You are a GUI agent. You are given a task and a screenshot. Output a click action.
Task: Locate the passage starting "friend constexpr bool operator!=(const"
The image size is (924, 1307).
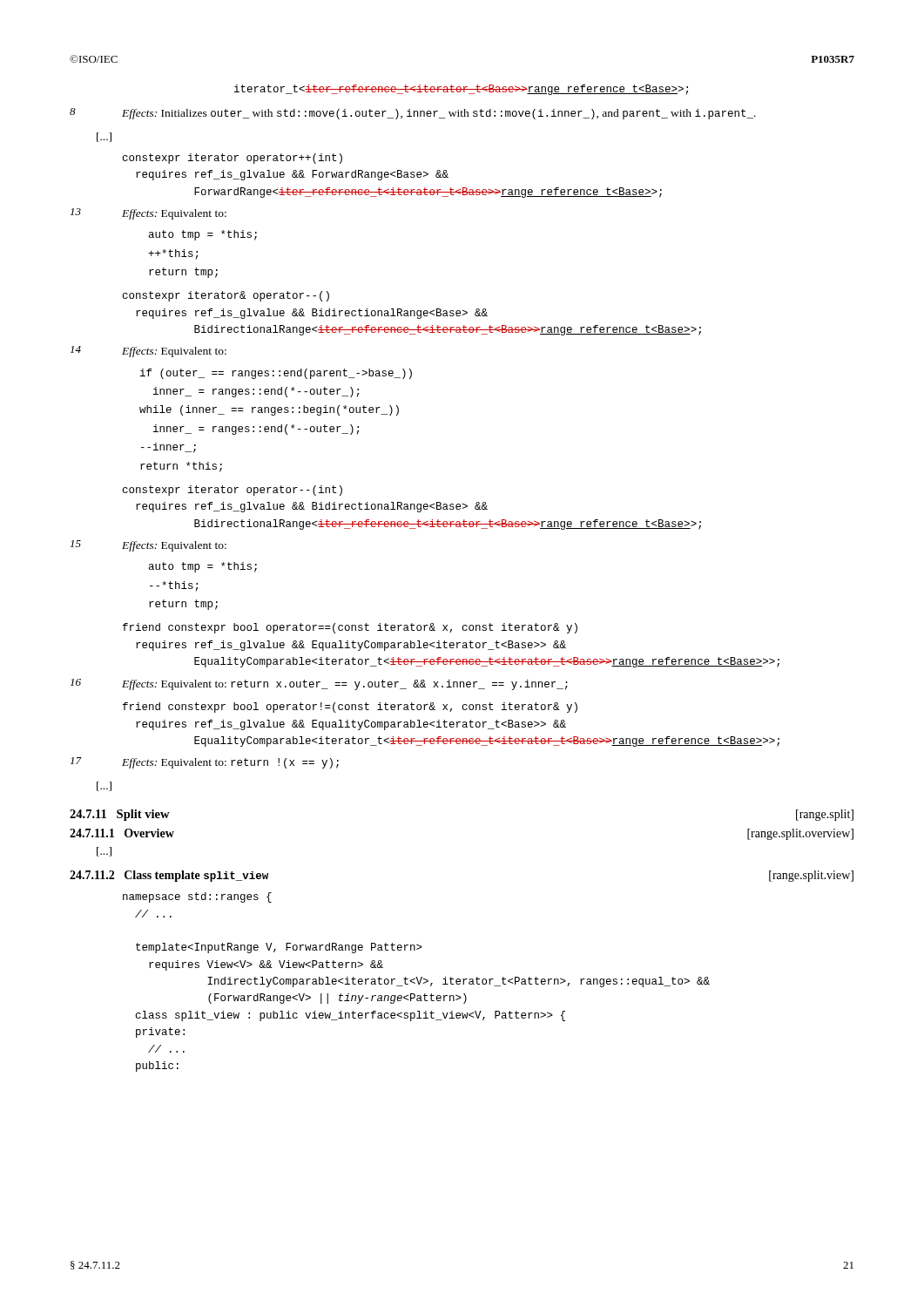click(x=488, y=725)
